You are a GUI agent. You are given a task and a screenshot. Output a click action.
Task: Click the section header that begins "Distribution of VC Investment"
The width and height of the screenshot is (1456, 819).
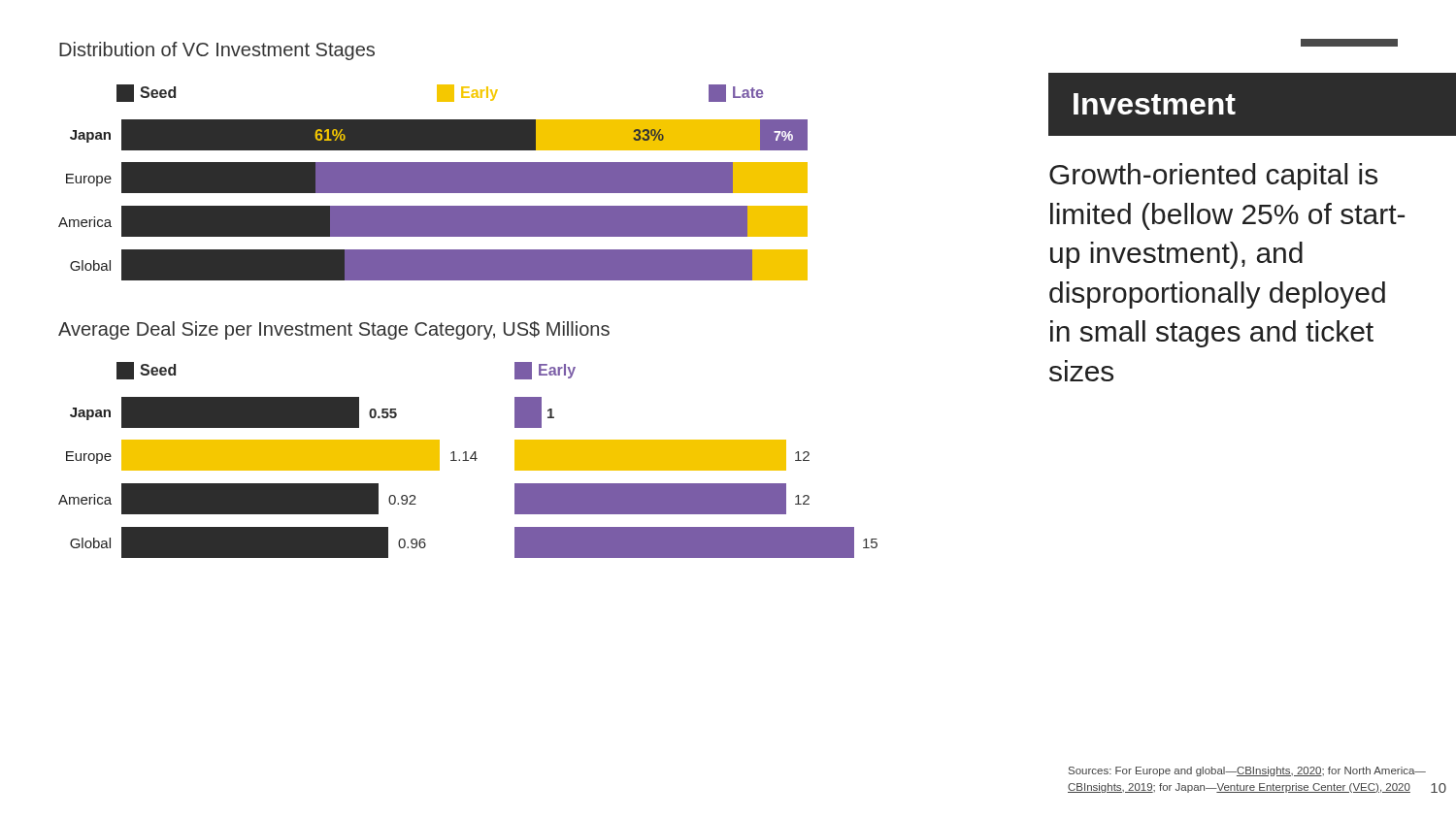click(217, 50)
